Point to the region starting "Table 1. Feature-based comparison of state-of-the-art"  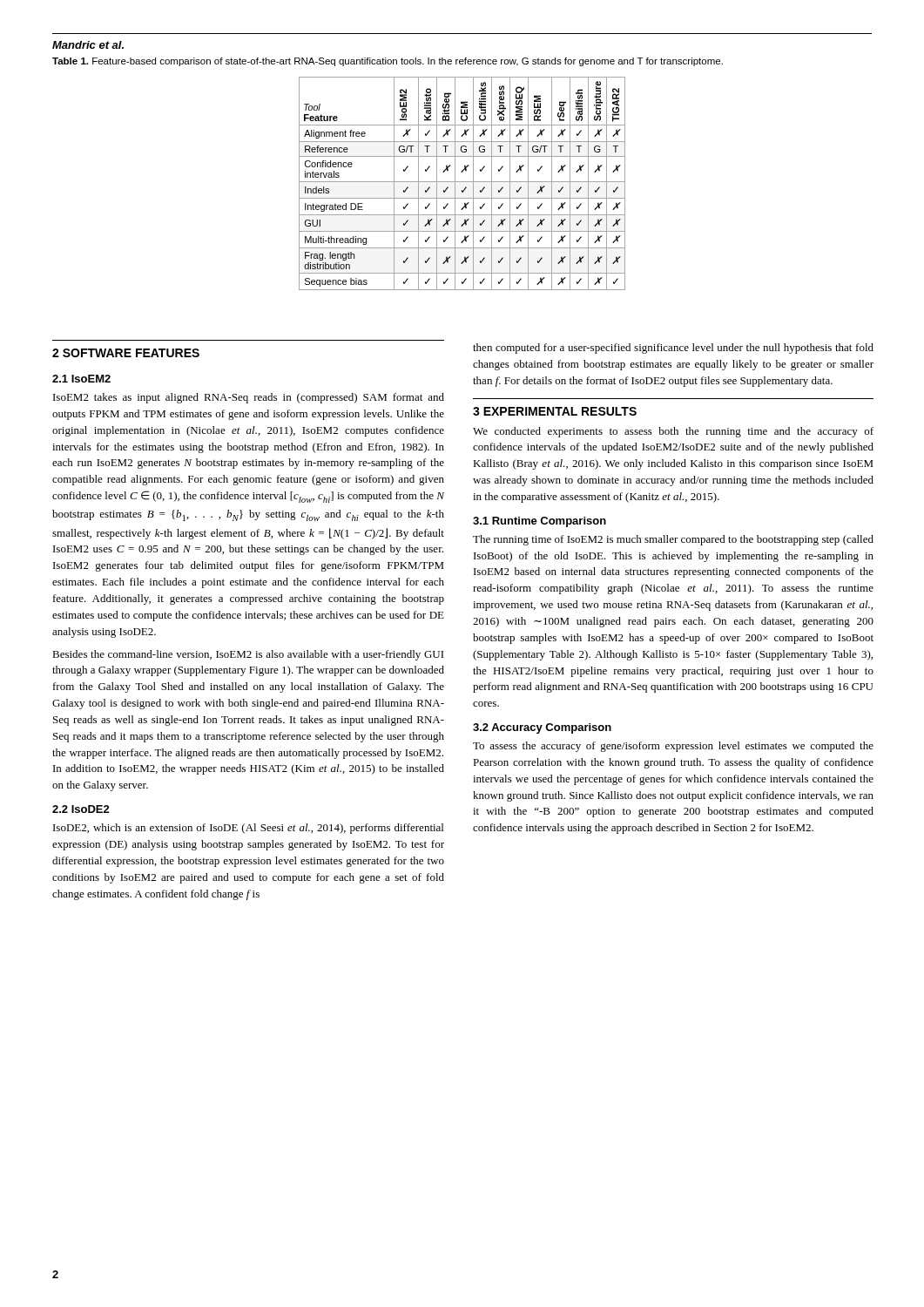pos(388,61)
